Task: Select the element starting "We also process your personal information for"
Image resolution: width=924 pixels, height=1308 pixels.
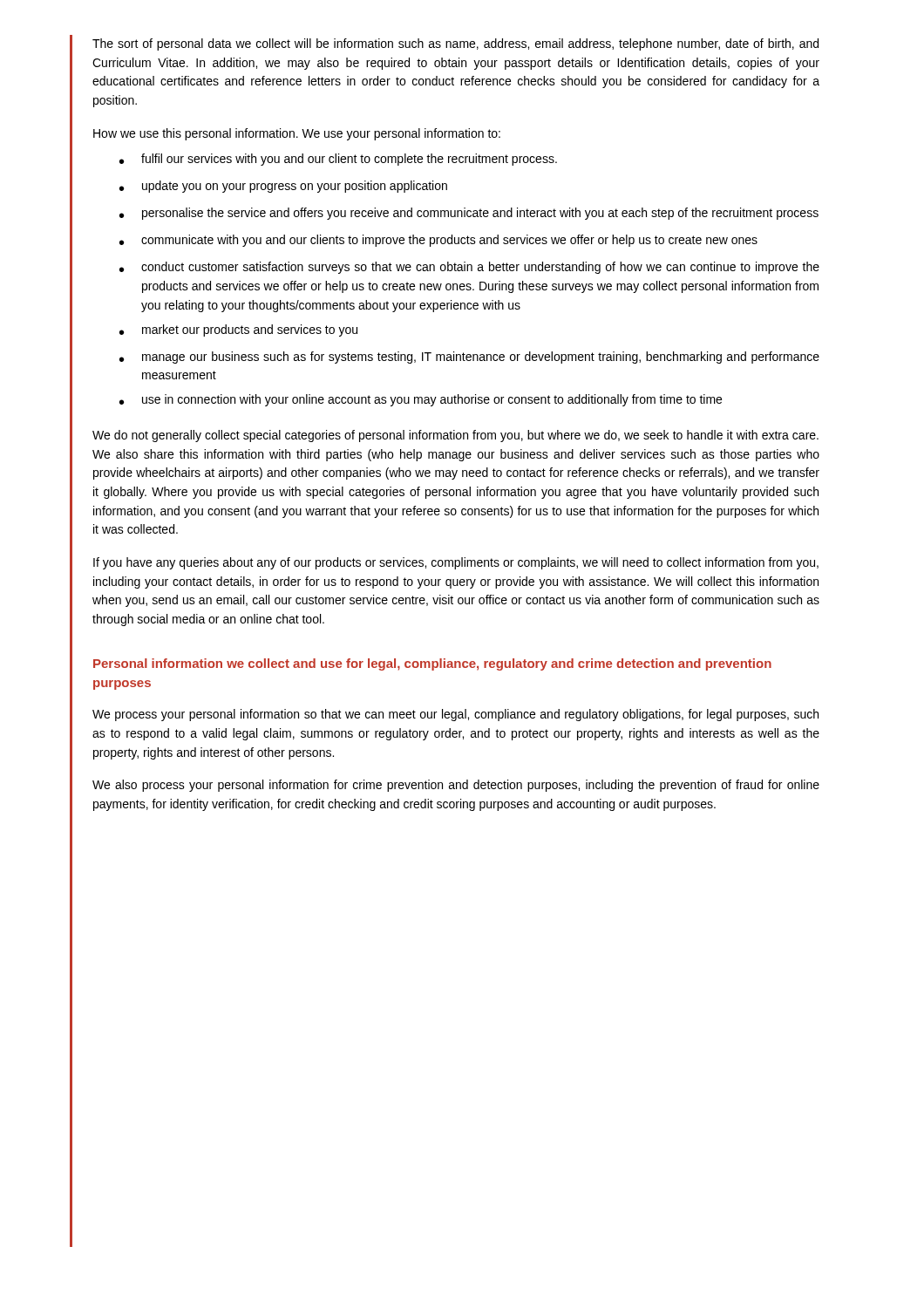Action: [456, 795]
